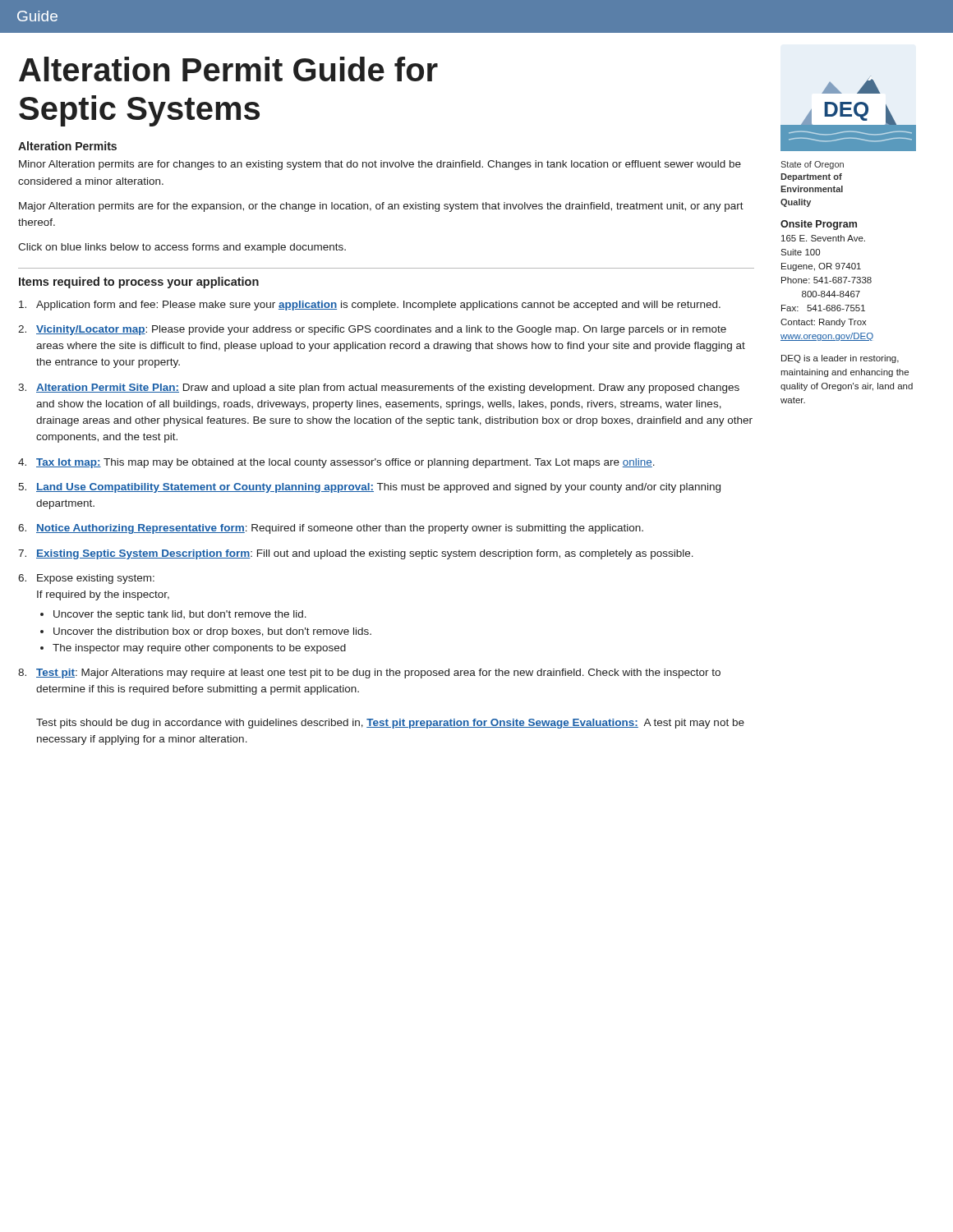953x1232 pixels.
Task: Click on the list item containing "5. Land Use Compatibility Statement"
Action: pyautogui.click(x=386, y=495)
